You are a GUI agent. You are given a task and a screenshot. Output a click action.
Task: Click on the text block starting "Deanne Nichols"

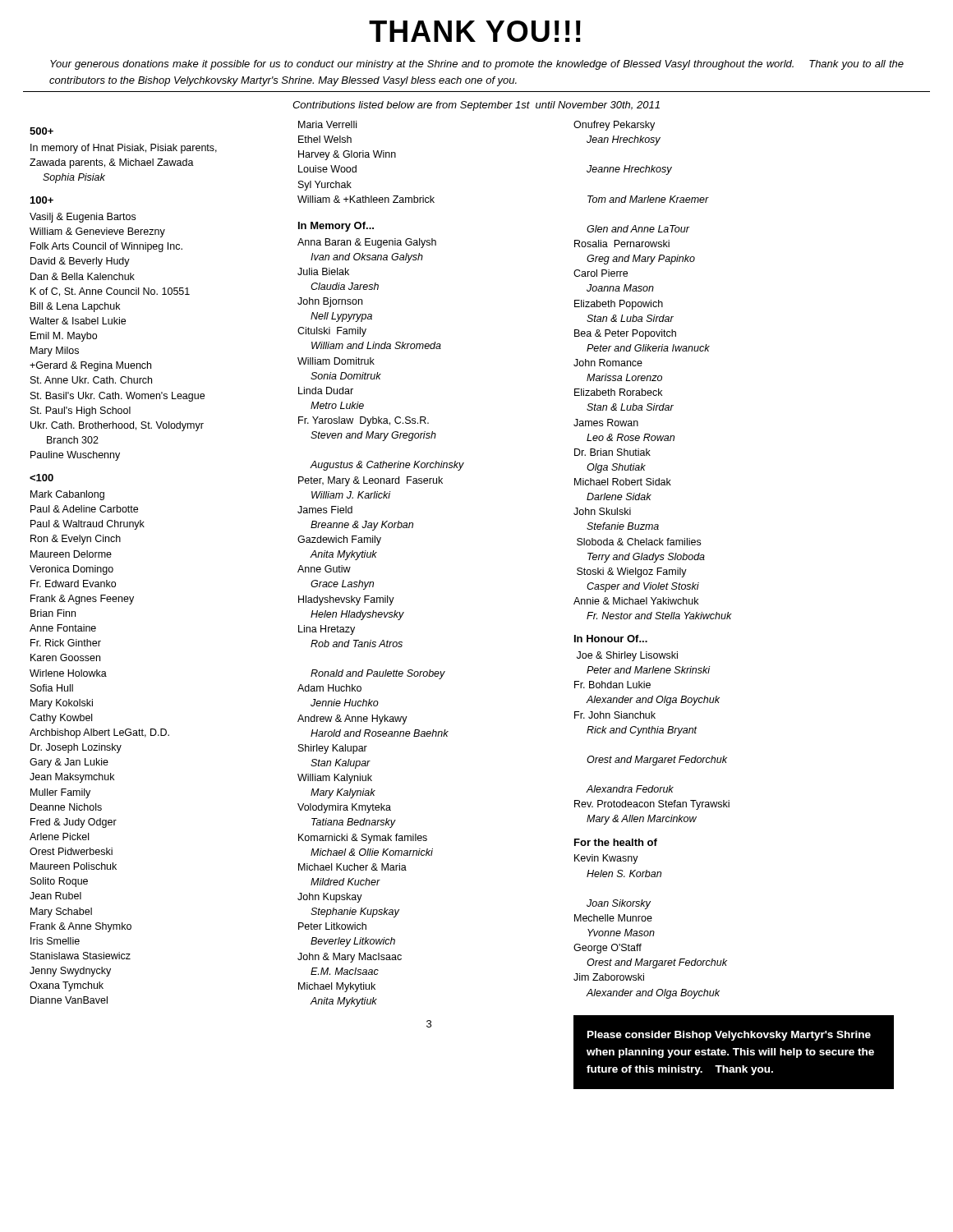pyautogui.click(x=66, y=807)
